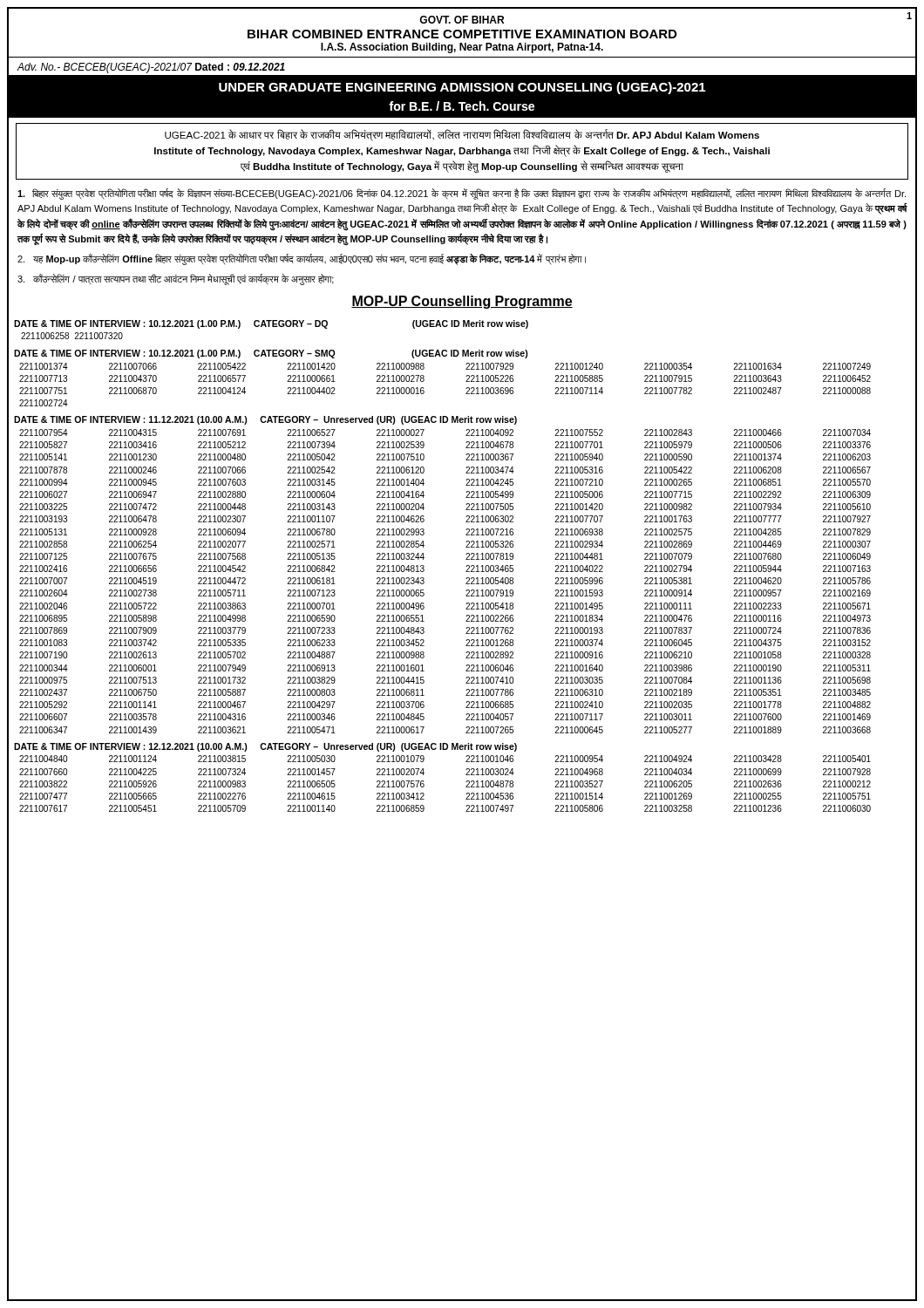Where does it say "UNDER GRADUATE ENGINEERING ADMISSION COUNSELLING (UGEAC)-2021"?
Image resolution: width=924 pixels, height=1308 pixels.
pyautogui.click(x=462, y=87)
